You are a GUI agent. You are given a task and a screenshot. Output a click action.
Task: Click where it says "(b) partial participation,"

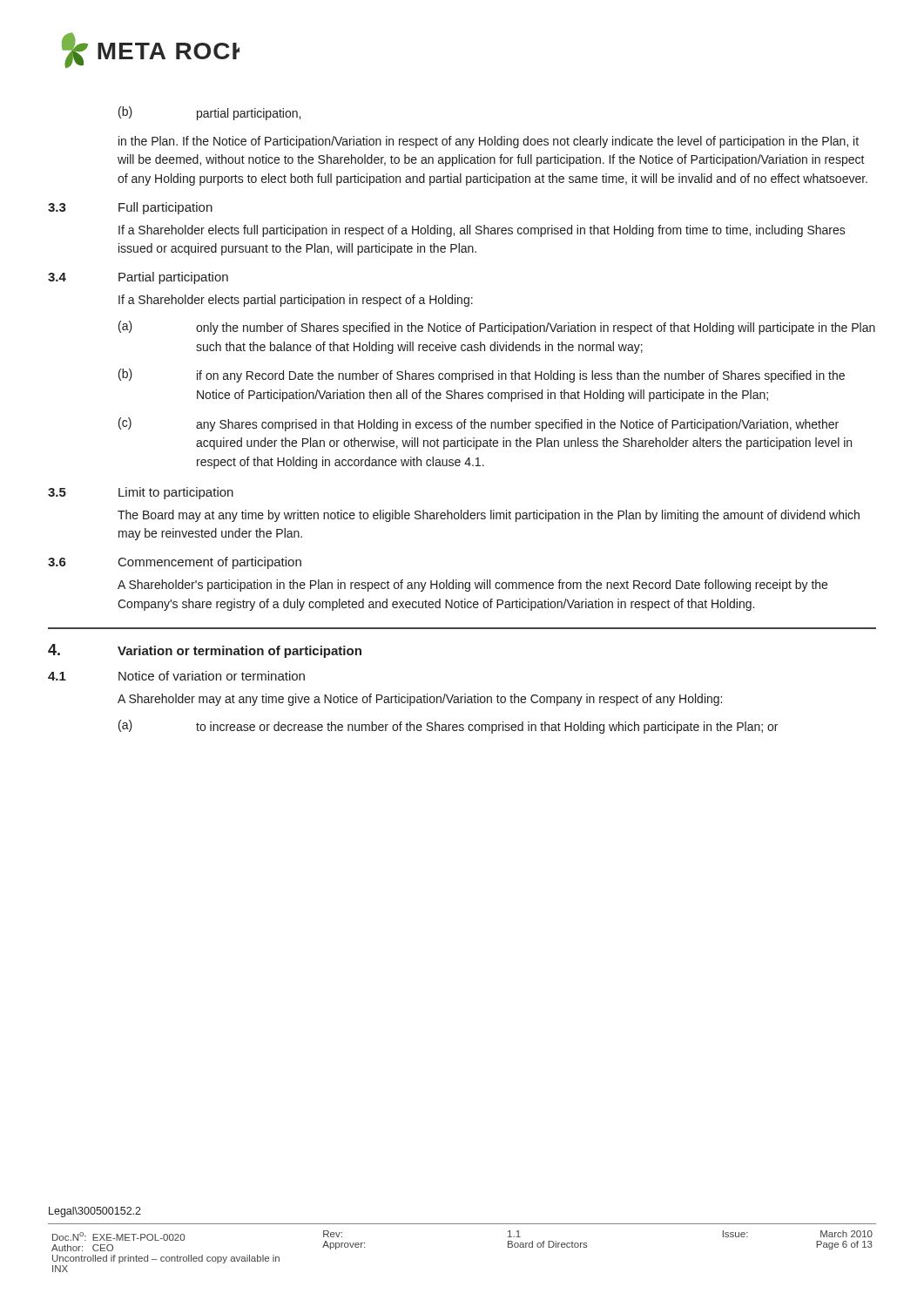[x=209, y=113]
